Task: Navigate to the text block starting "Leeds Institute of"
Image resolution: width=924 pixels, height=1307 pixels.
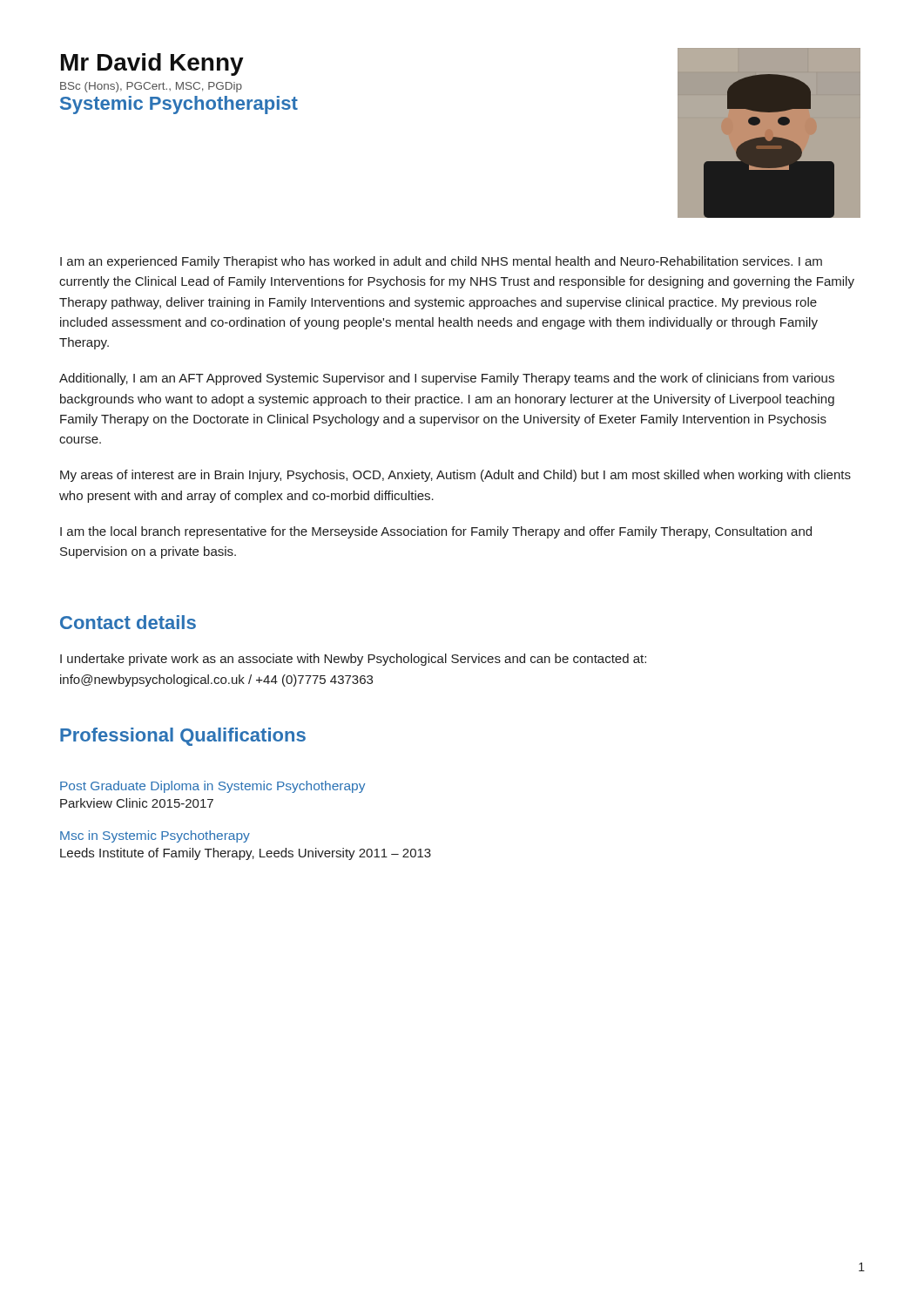Action: 246,854
